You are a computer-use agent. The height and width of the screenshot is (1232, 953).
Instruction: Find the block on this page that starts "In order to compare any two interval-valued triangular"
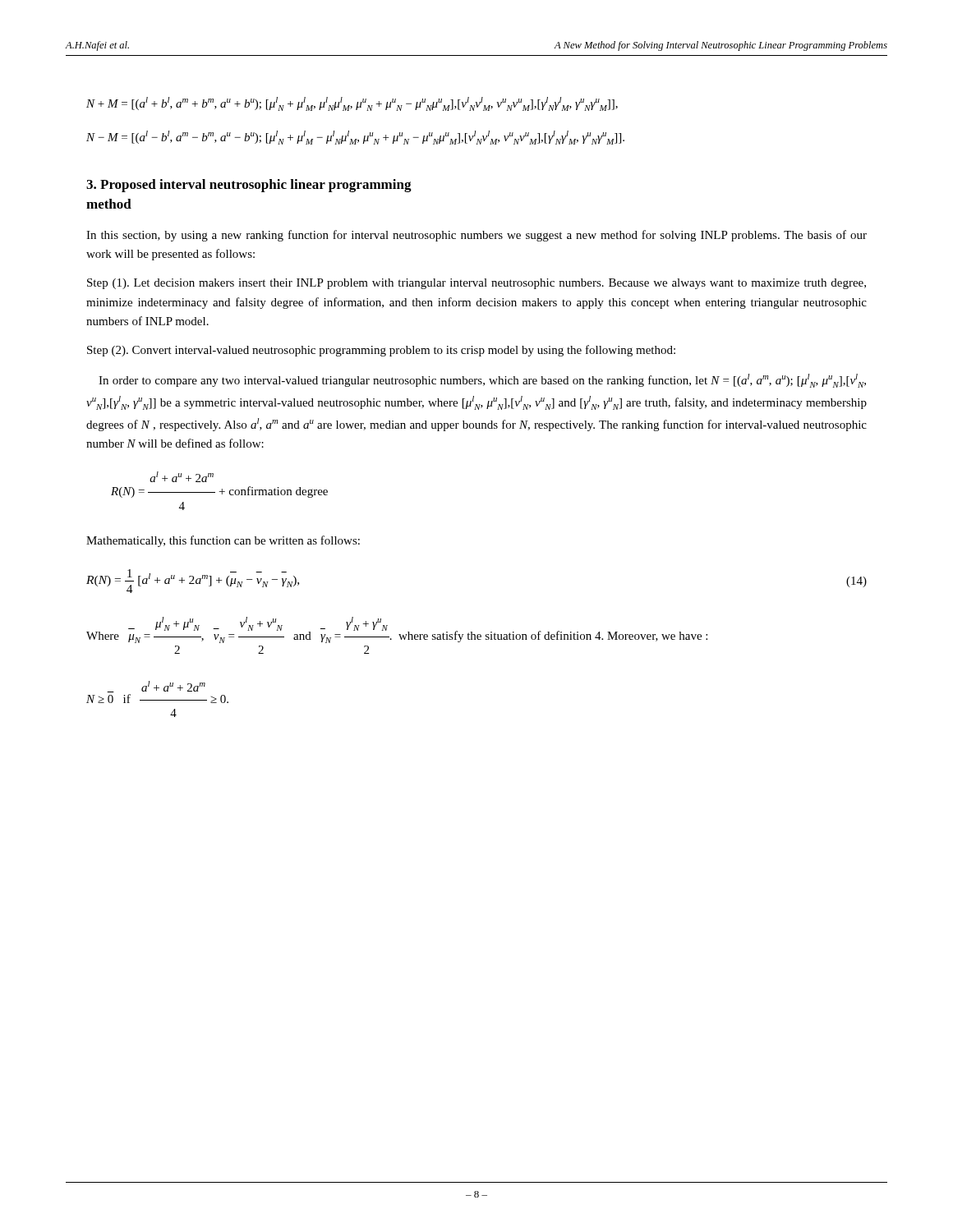coord(476,411)
